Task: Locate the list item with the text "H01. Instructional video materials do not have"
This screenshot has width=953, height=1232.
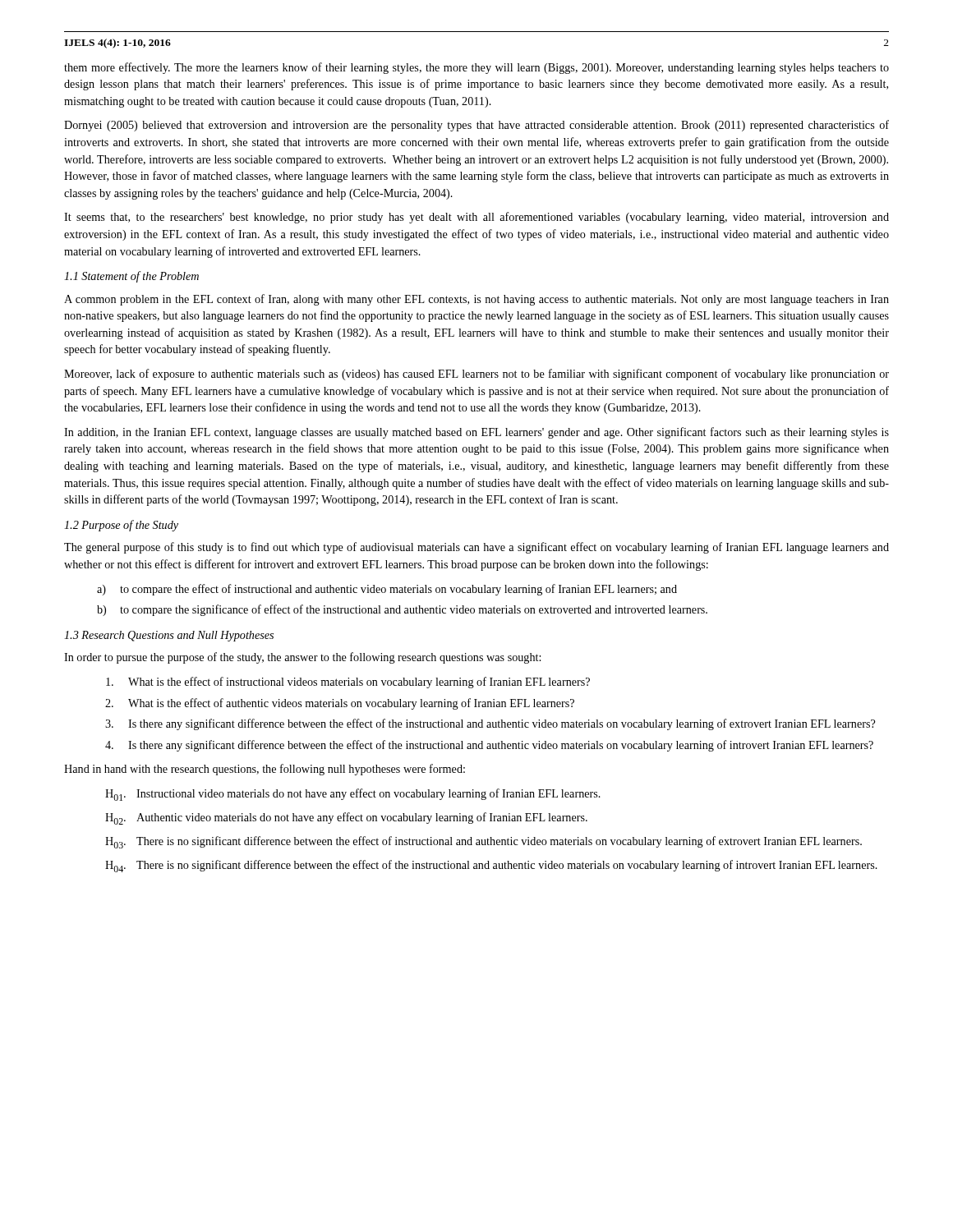Action: pyautogui.click(x=353, y=795)
